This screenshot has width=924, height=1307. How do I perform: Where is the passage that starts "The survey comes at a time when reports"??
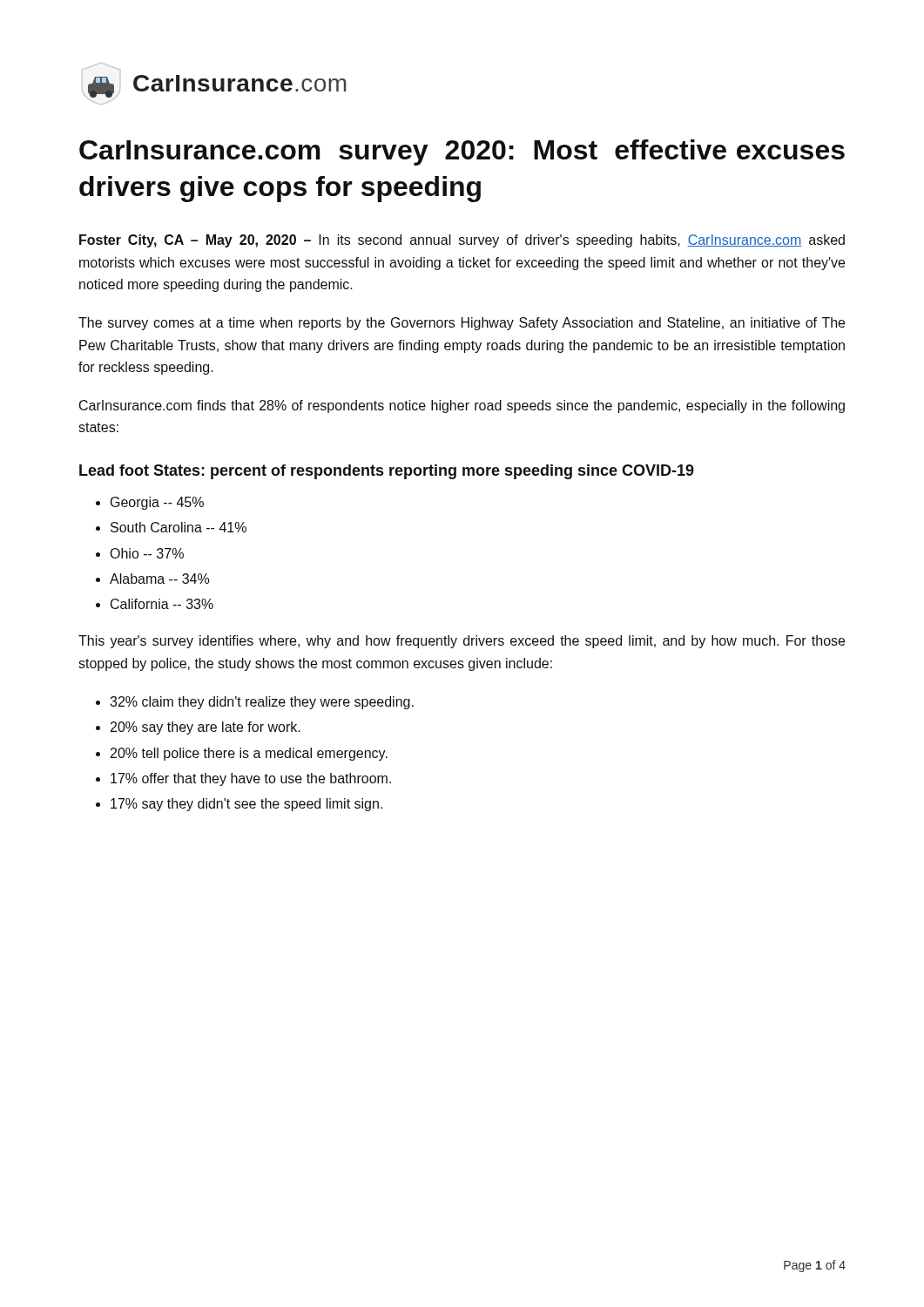462,345
